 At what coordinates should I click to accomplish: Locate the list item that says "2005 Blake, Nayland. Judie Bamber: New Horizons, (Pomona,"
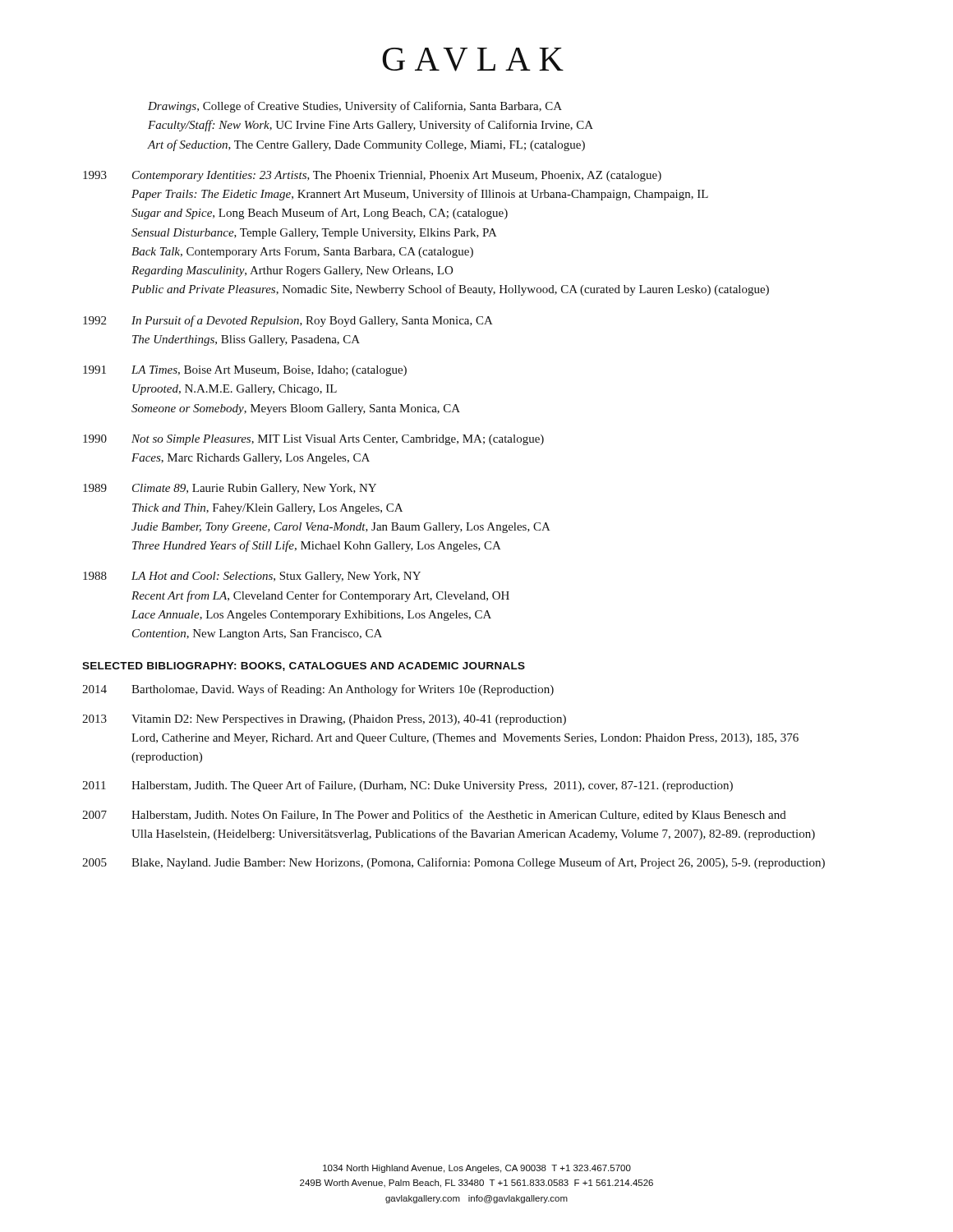pos(476,863)
